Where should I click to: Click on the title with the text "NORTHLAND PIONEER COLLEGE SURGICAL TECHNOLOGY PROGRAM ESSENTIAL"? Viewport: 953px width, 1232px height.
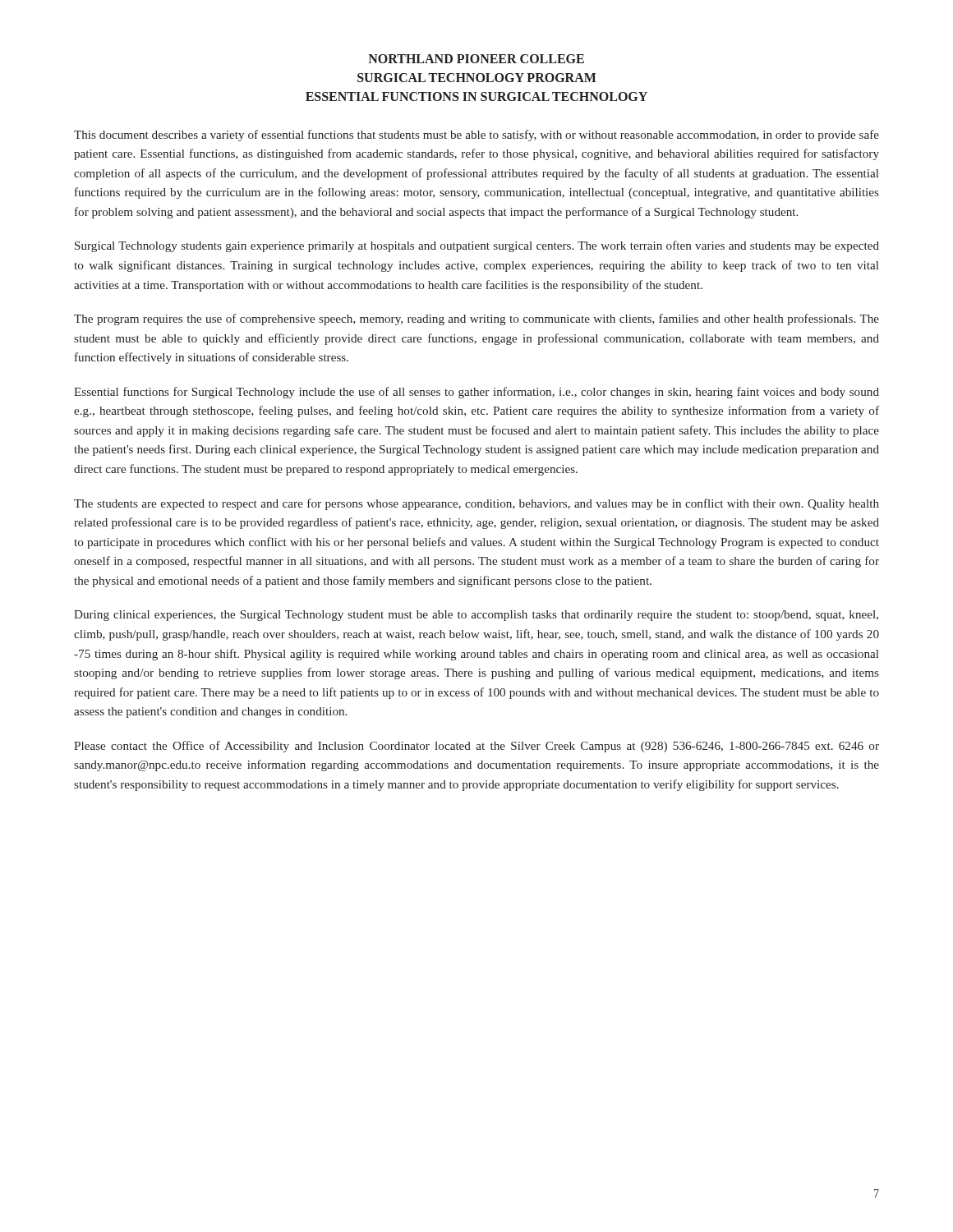point(476,78)
